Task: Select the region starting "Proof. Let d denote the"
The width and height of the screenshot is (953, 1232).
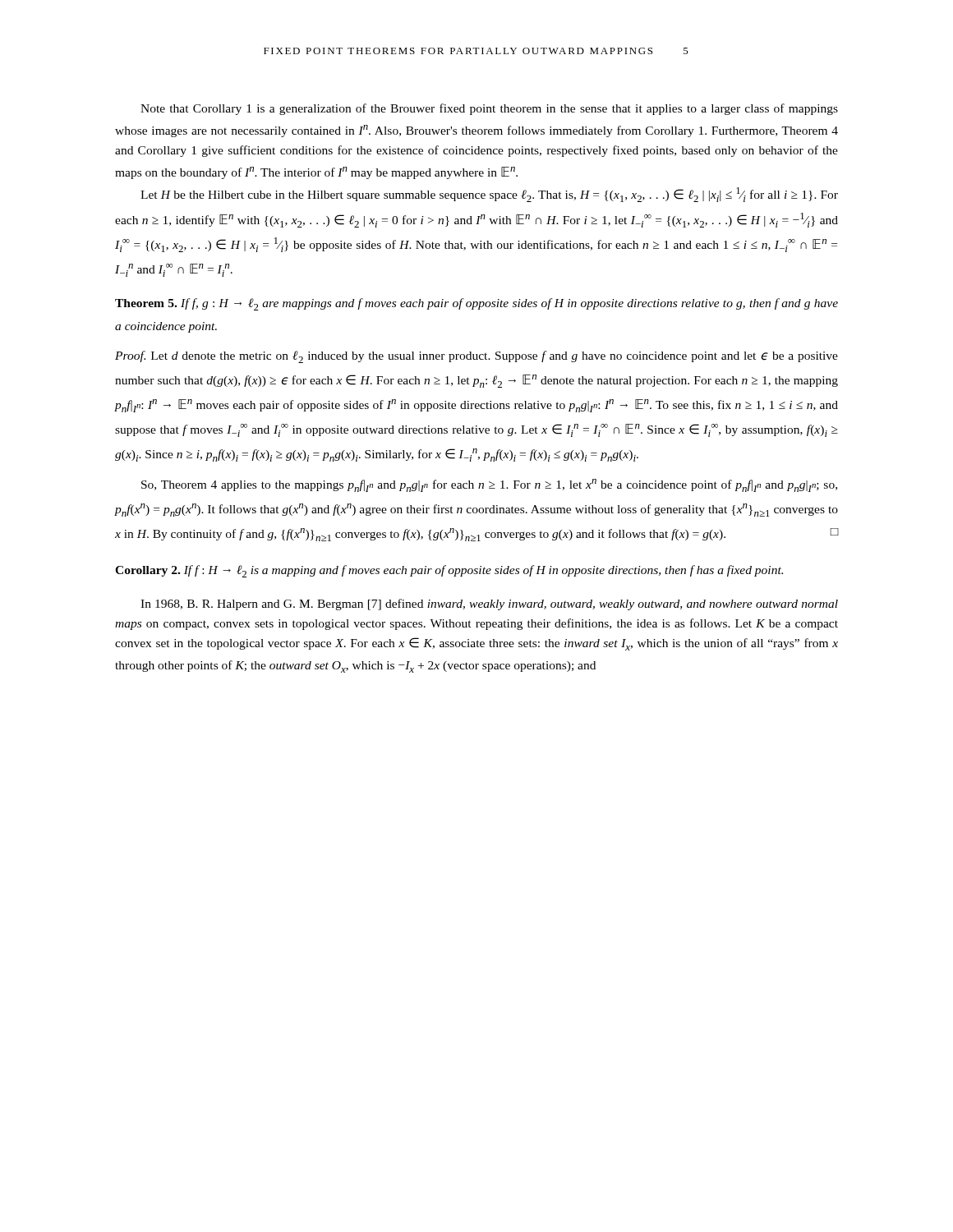Action: (476, 446)
